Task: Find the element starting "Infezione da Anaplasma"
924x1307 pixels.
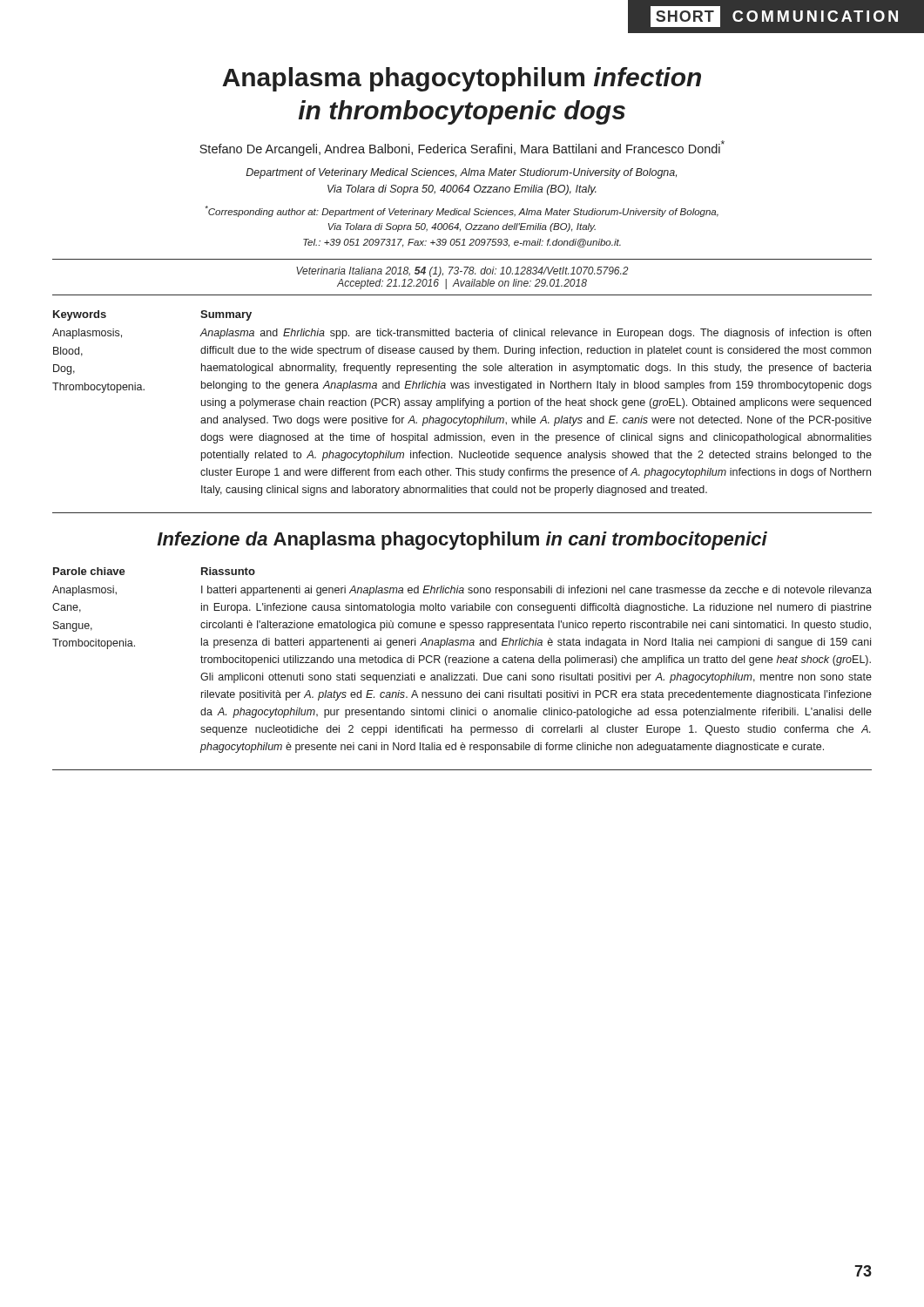Action: (x=462, y=539)
